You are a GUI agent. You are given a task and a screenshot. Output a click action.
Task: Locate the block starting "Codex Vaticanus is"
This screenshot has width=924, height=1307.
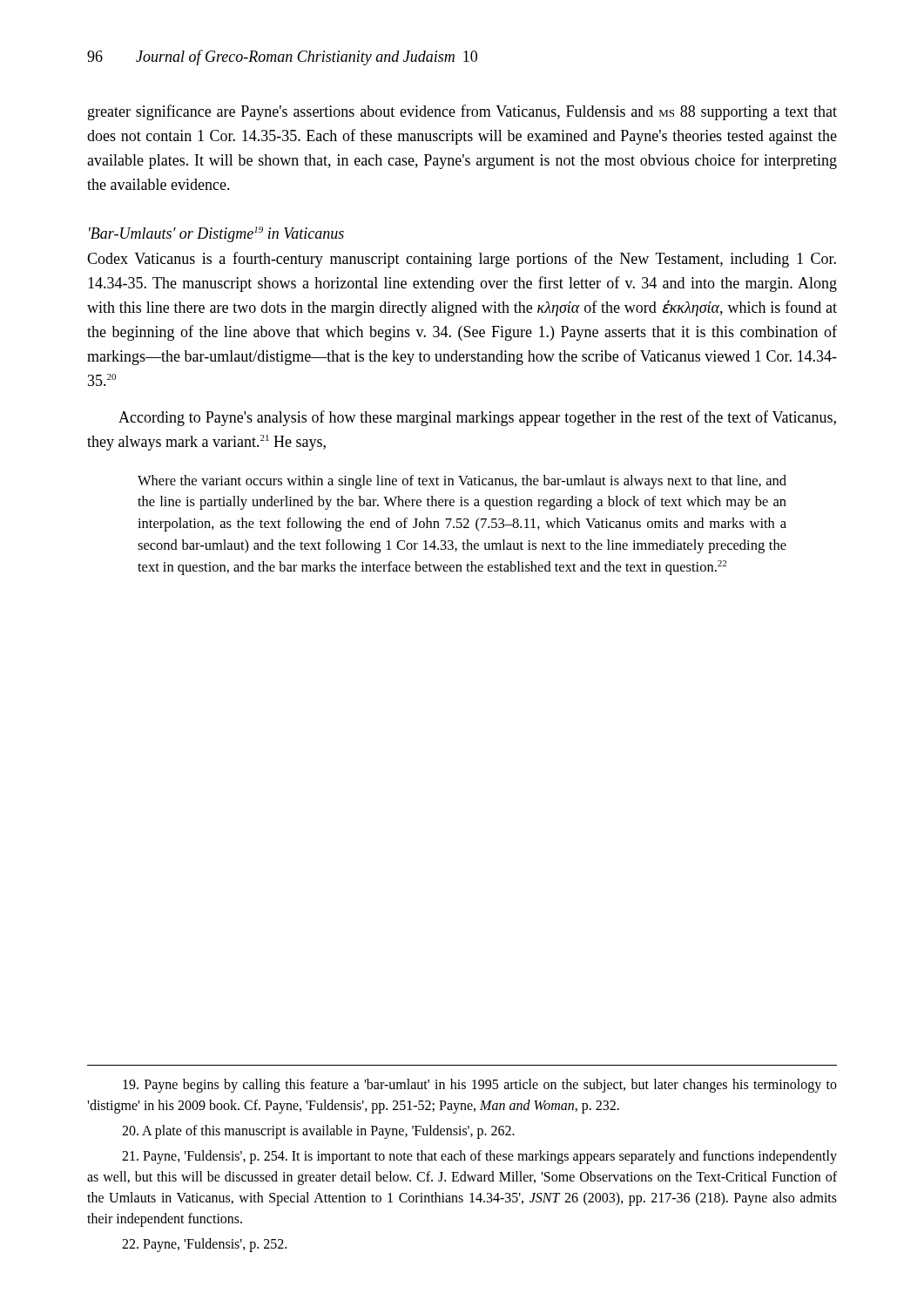pyautogui.click(x=462, y=321)
